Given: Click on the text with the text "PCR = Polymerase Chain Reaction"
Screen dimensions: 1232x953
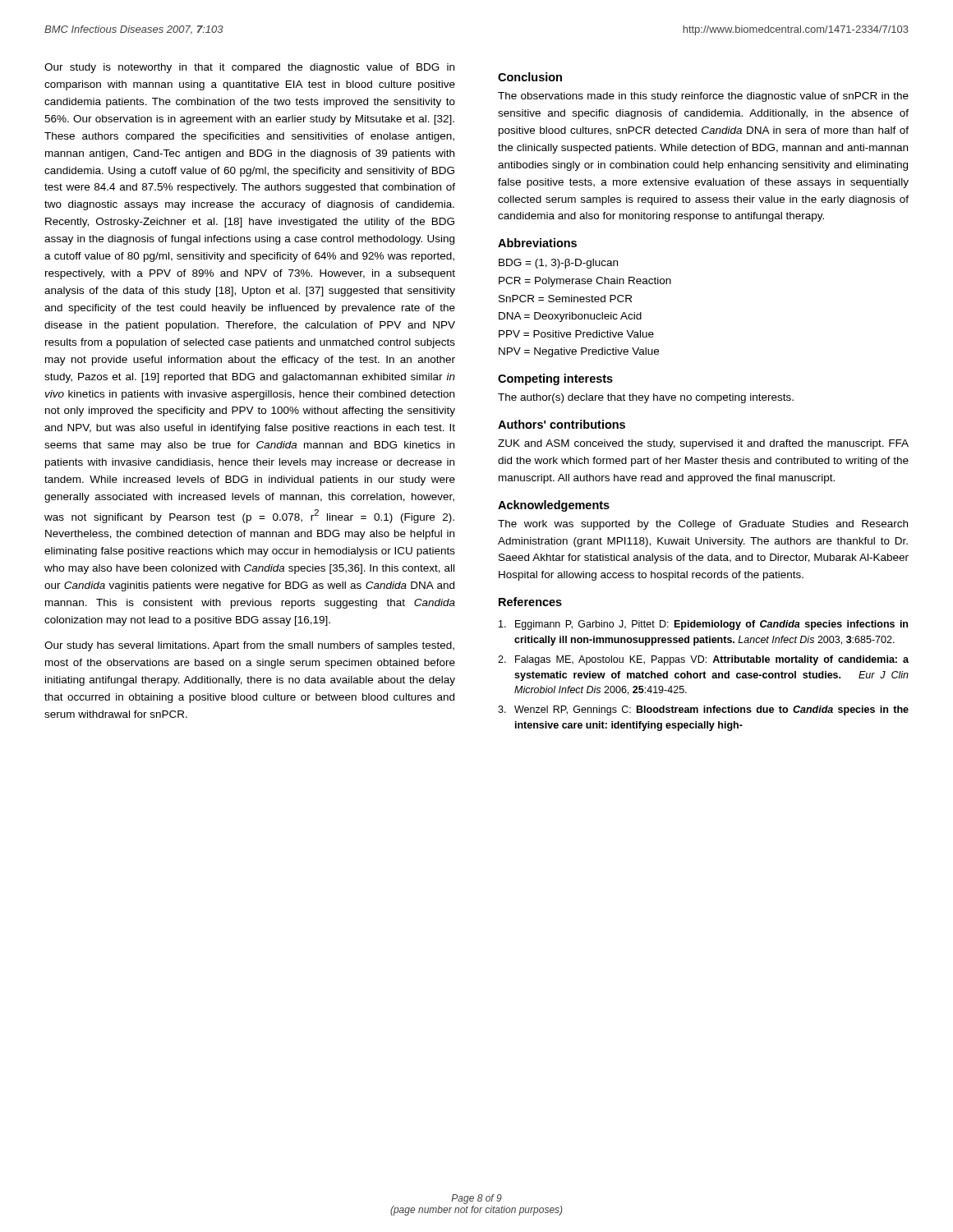Looking at the screenshot, I should (585, 280).
